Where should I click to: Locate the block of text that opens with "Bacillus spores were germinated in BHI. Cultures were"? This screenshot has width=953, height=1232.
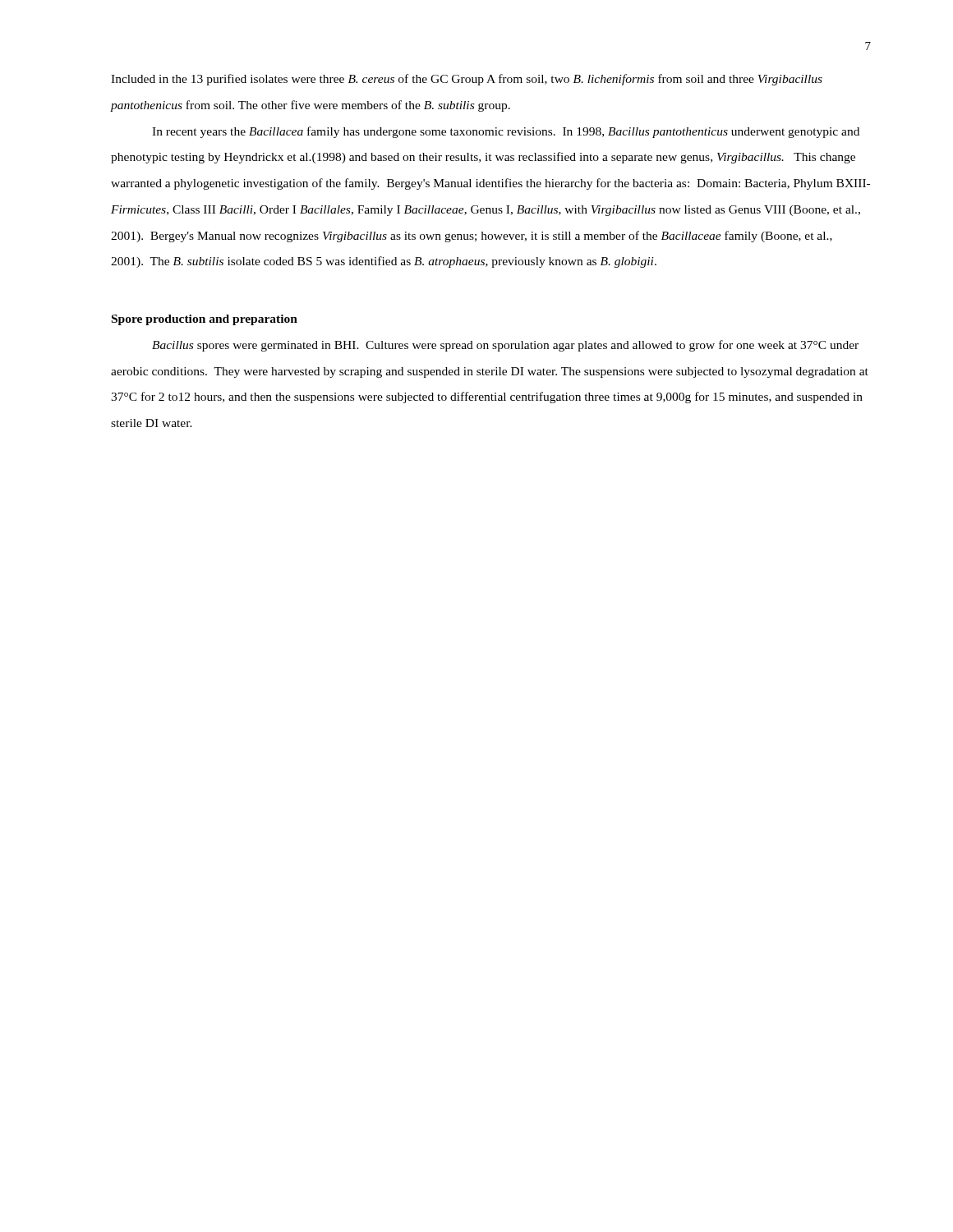(x=490, y=384)
